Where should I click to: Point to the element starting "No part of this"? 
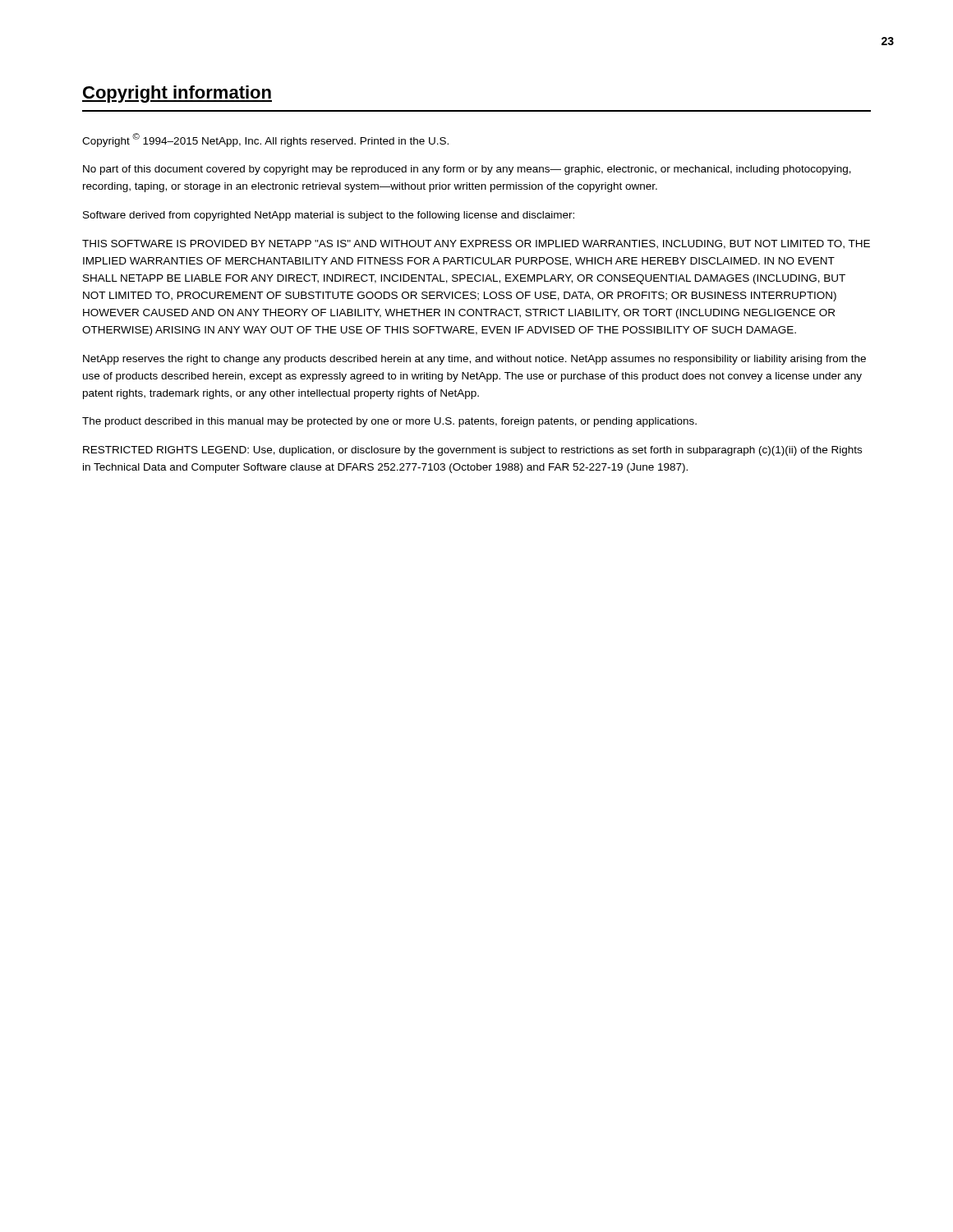pos(467,178)
